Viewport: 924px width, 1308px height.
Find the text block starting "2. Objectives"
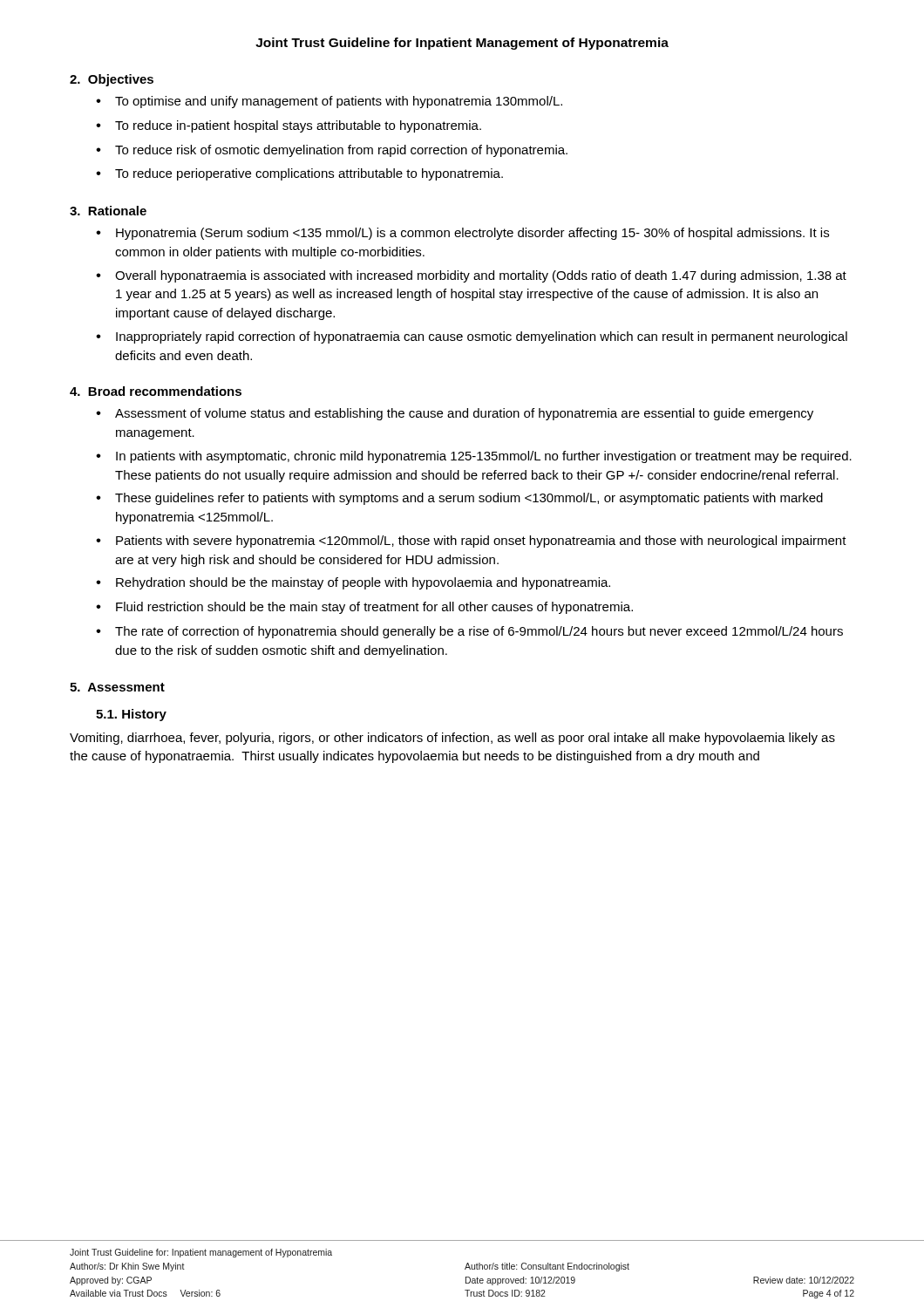pyautogui.click(x=112, y=79)
